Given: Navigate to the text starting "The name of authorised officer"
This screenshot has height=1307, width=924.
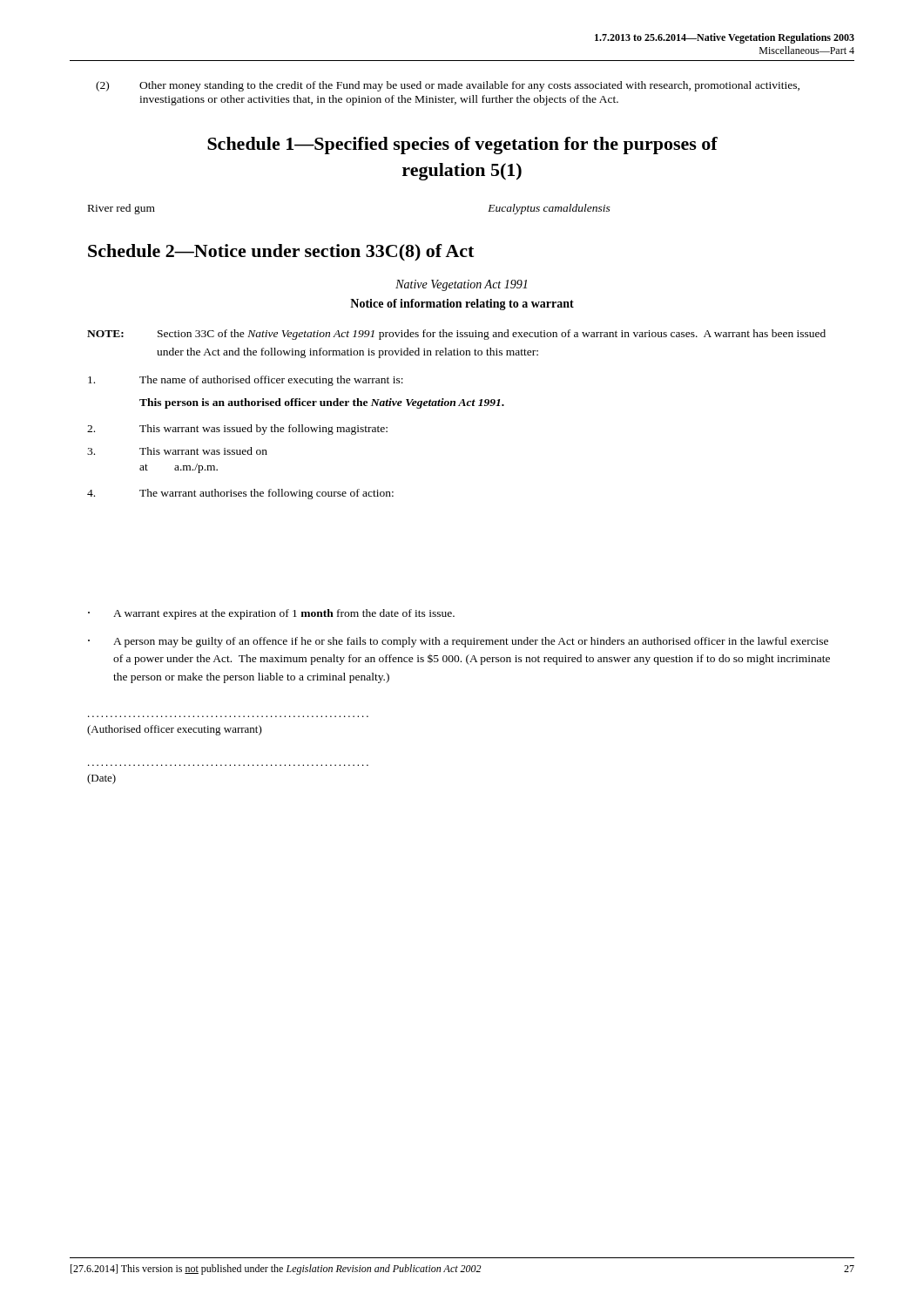Looking at the screenshot, I should 246,381.
